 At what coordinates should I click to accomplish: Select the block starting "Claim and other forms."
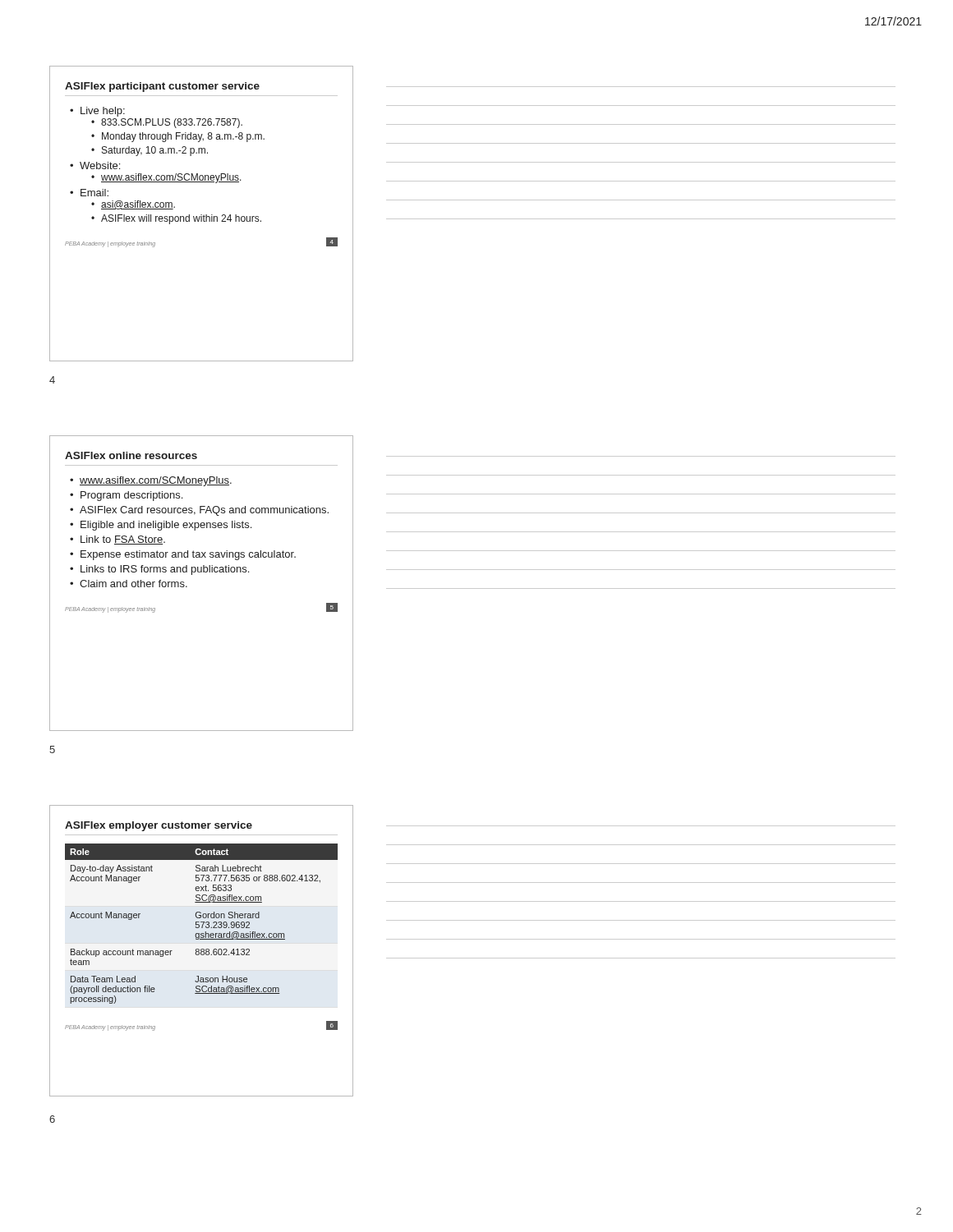pyautogui.click(x=134, y=584)
